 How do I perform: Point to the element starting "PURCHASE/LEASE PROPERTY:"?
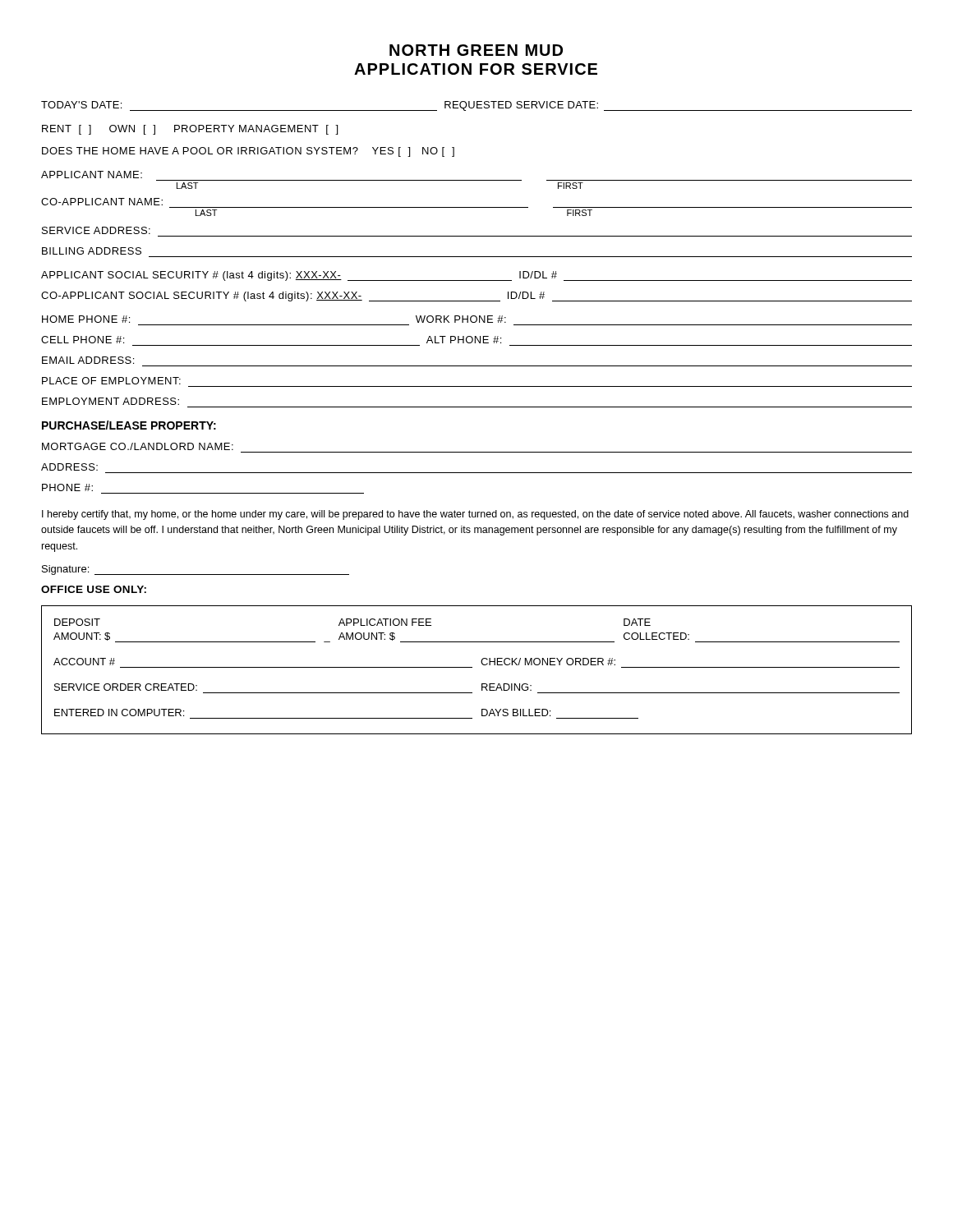tap(129, 425)
